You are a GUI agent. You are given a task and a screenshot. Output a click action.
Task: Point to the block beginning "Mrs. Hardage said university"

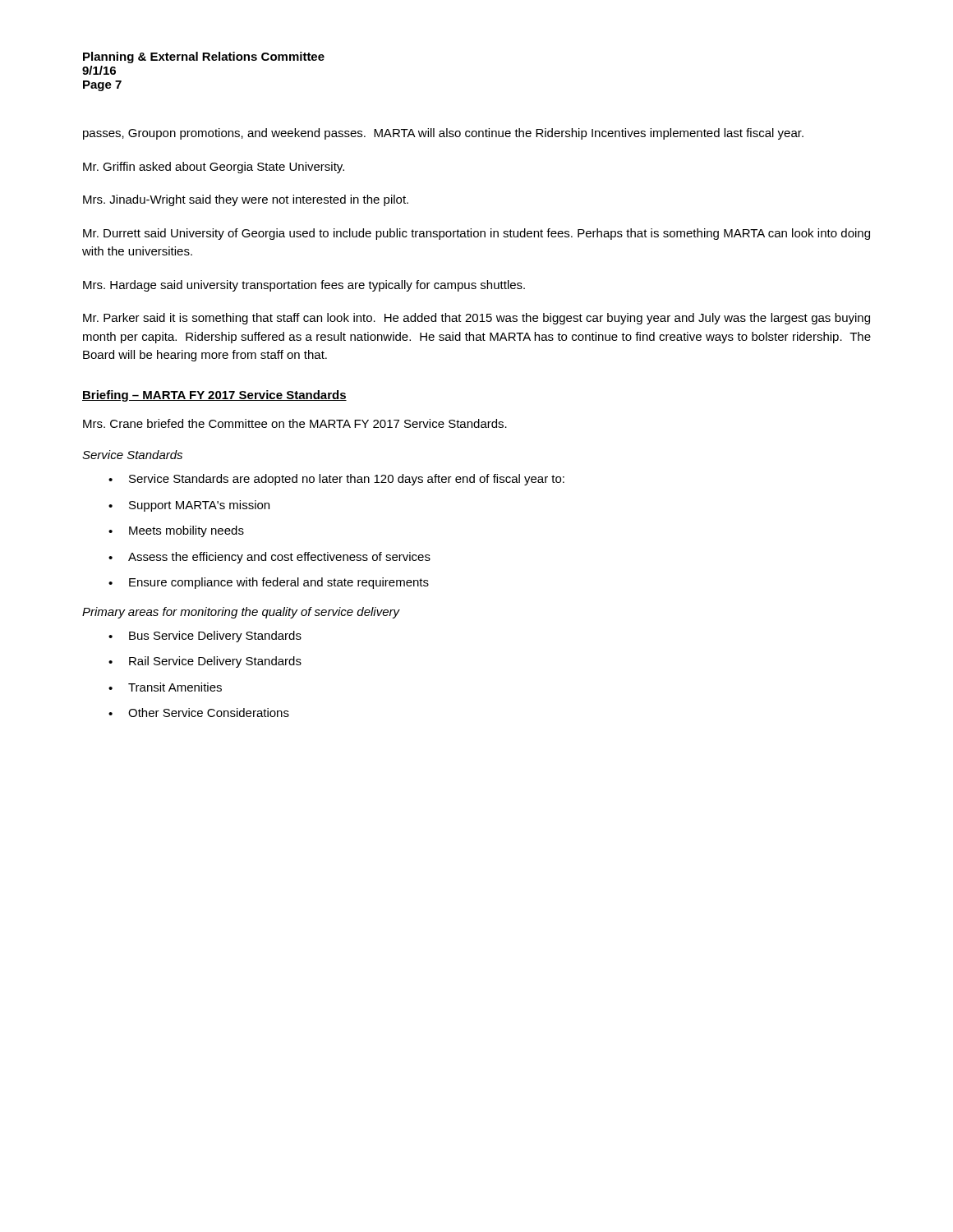(x=304, y=284)
